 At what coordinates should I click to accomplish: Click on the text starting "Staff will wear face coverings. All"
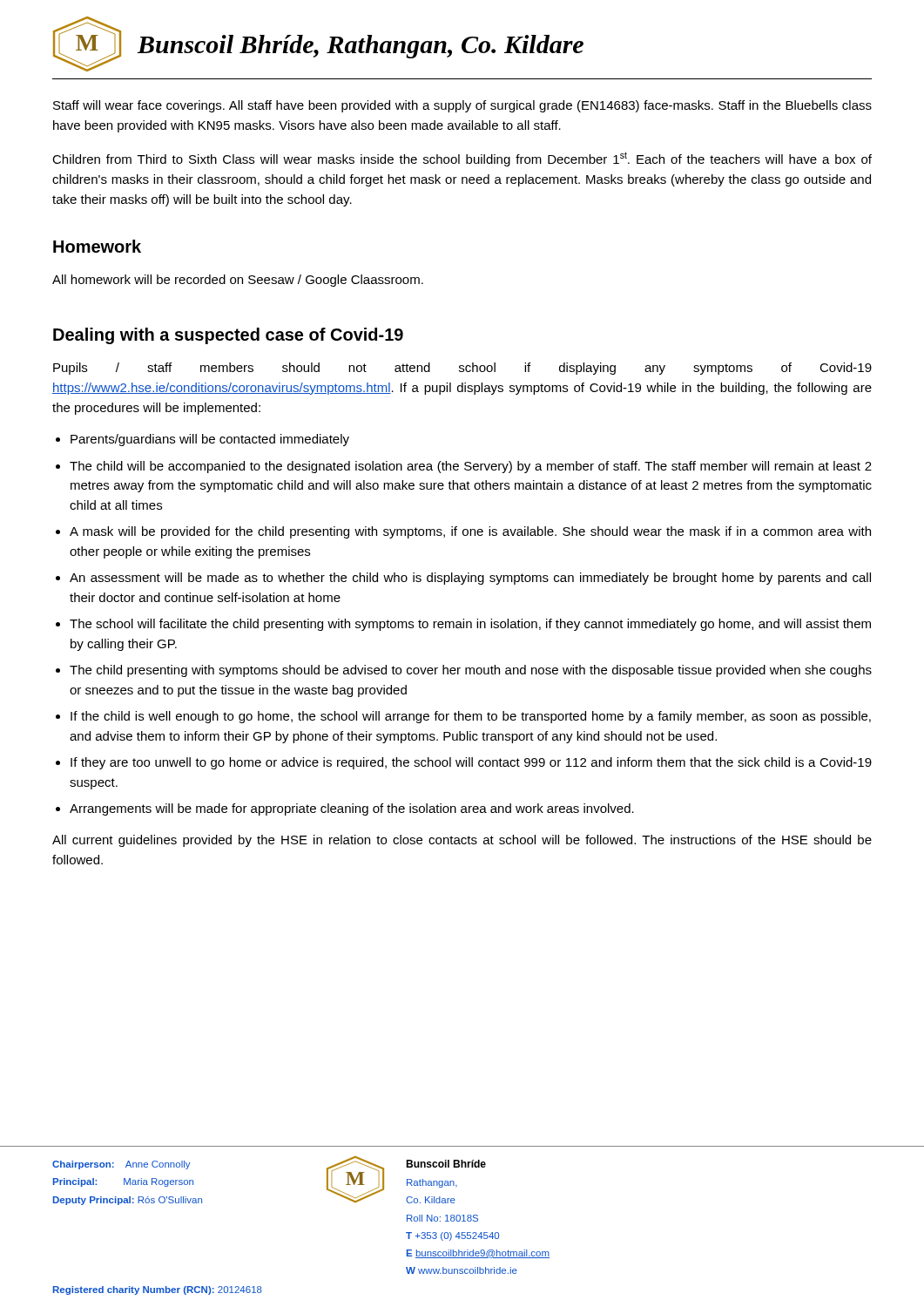tap(462, 115)
